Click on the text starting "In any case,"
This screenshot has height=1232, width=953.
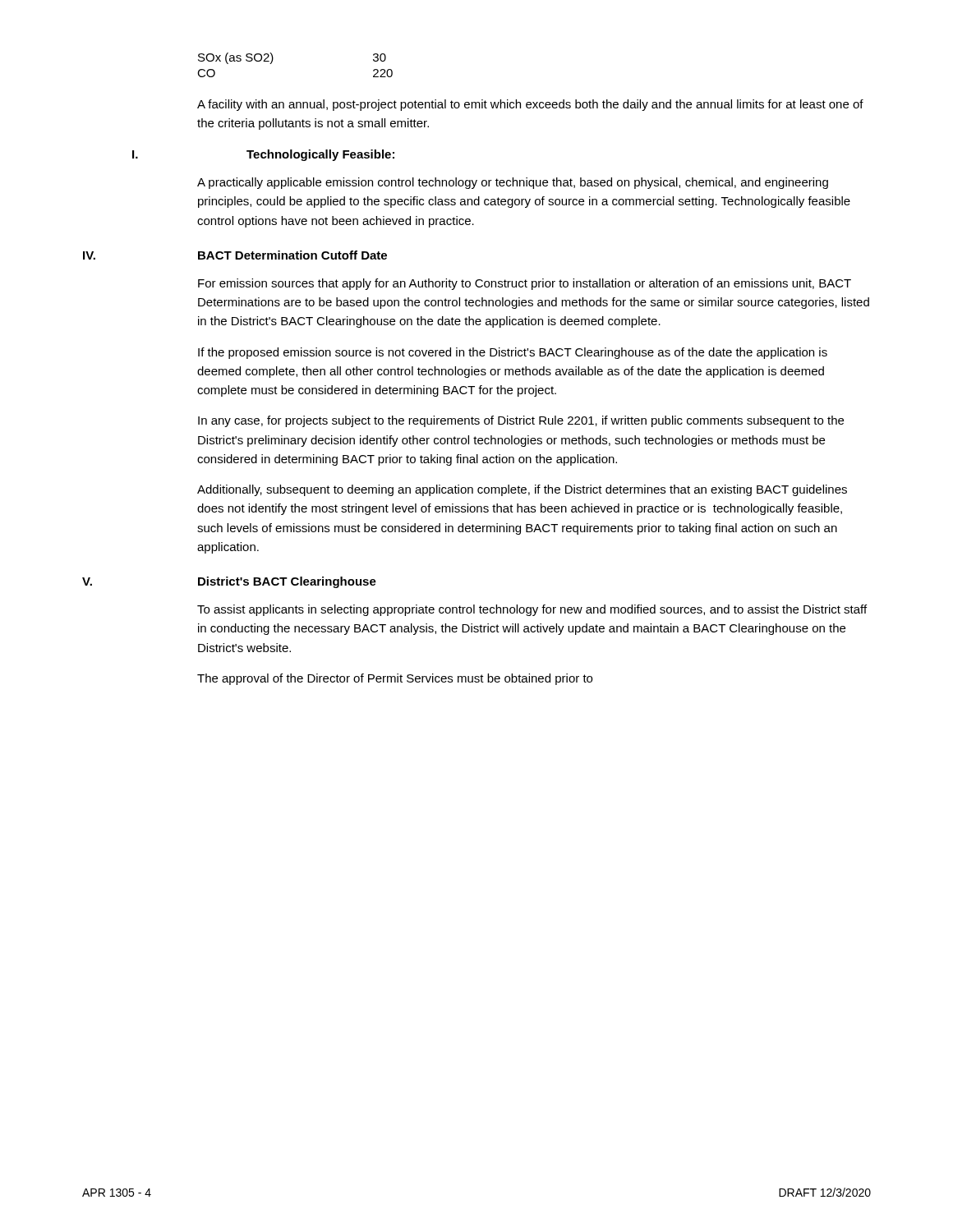pyautogui.click(x=521, y=439)
